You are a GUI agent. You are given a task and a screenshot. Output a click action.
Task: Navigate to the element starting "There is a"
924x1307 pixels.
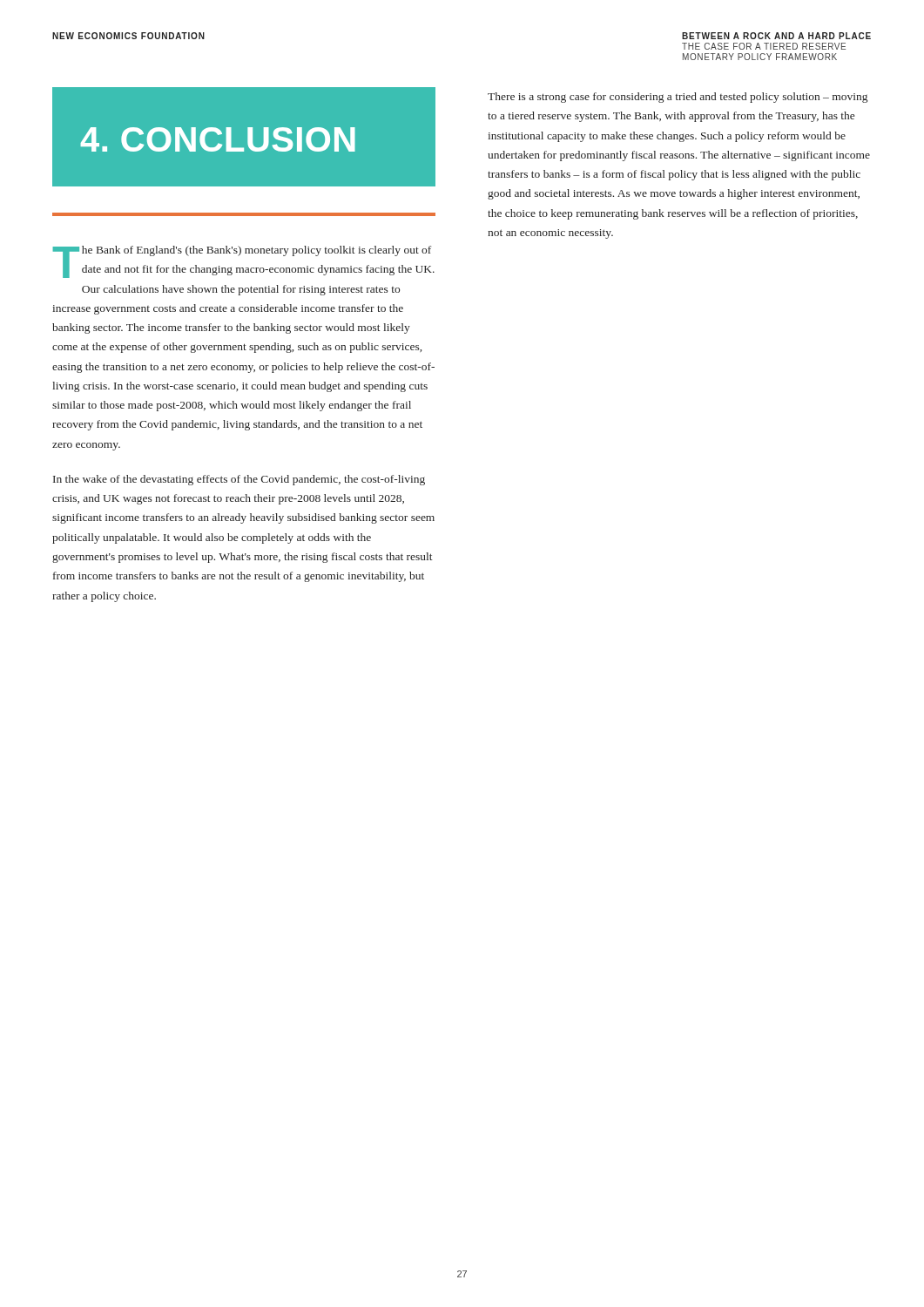pyautogui.click(x=679, y=164)
